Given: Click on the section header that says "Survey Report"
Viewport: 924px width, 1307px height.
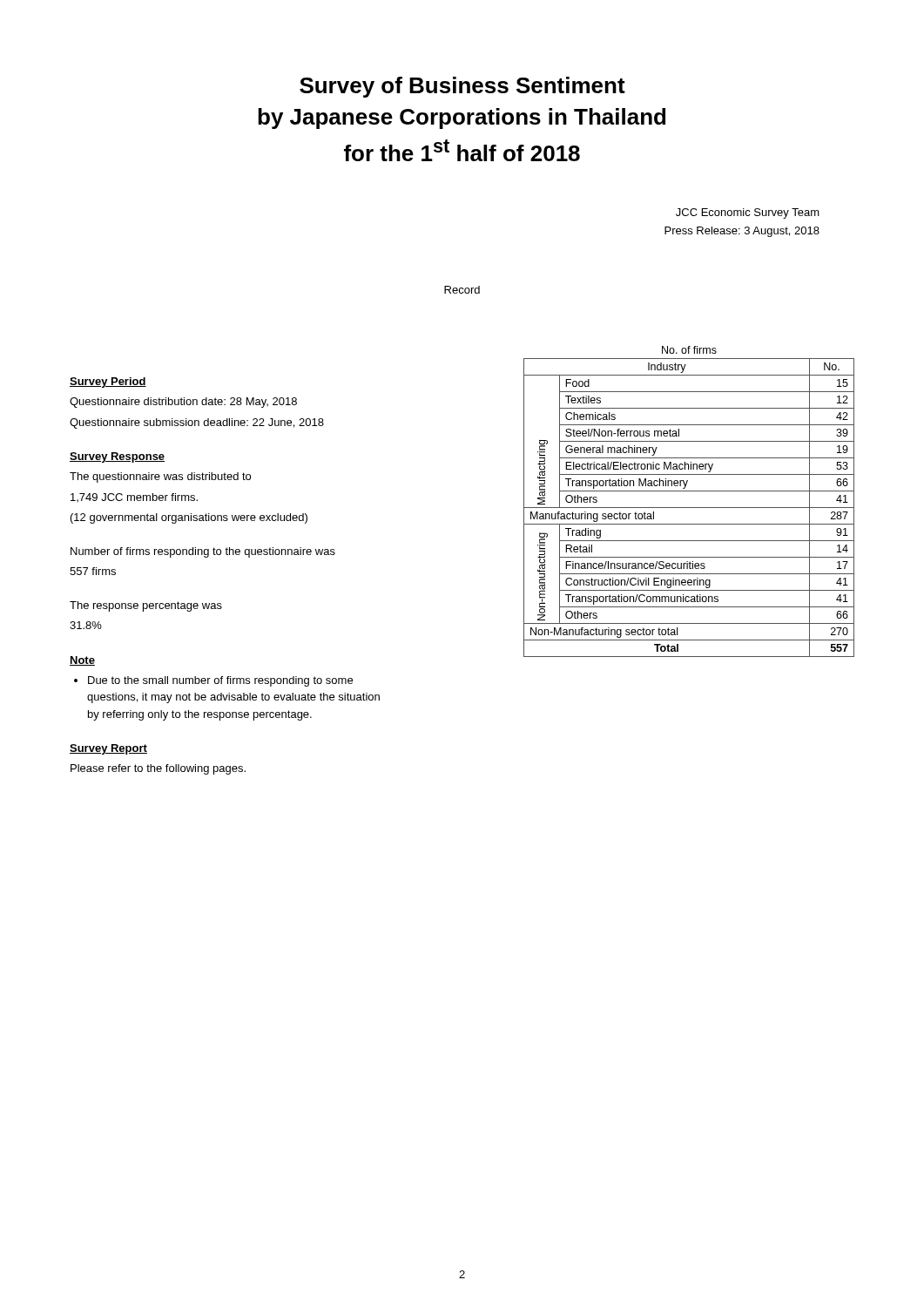Looking at the screenshot, I should point(108,748).
